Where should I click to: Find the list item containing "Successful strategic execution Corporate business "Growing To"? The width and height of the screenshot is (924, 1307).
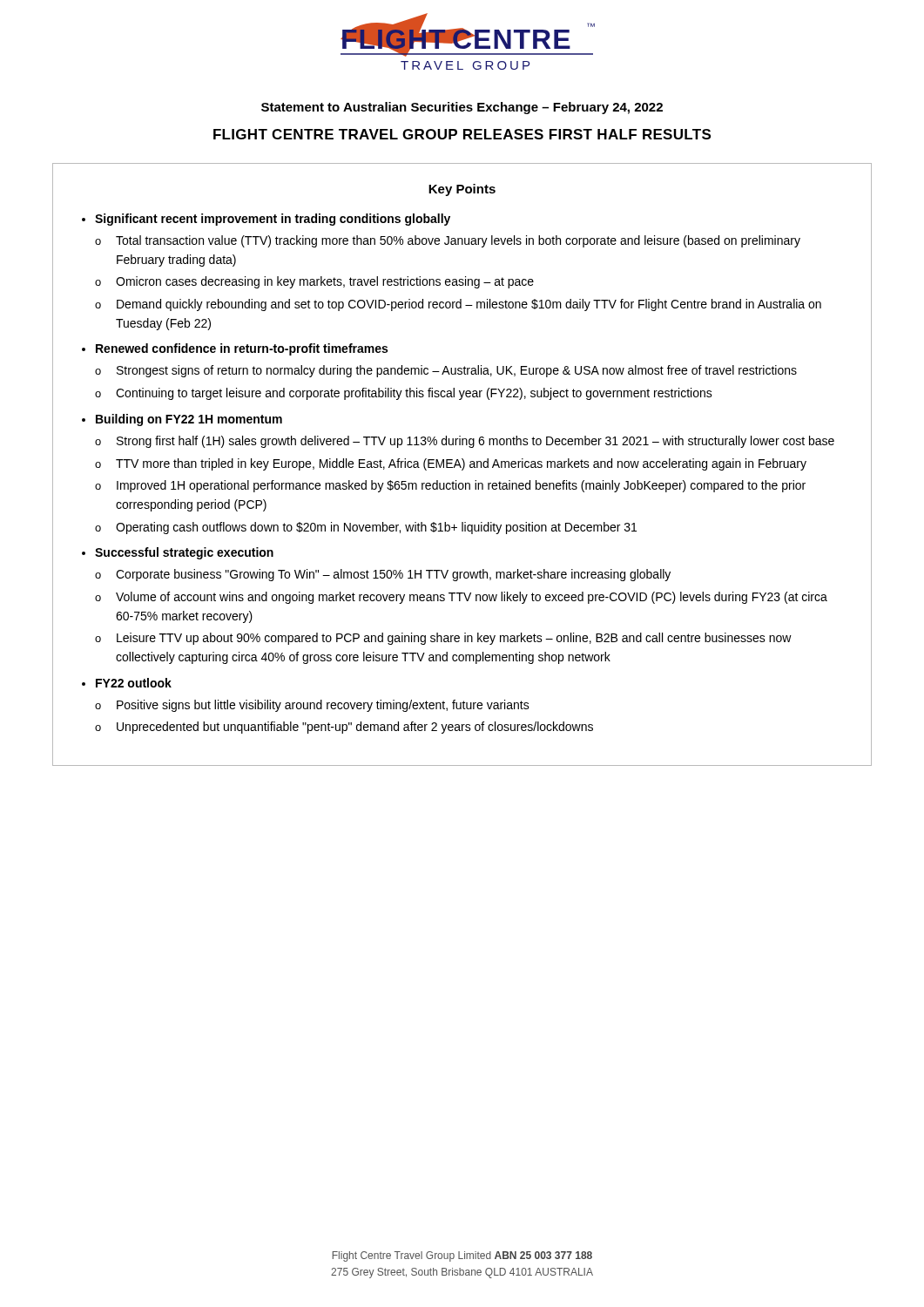pyautogui.click(x=470, y=606)
